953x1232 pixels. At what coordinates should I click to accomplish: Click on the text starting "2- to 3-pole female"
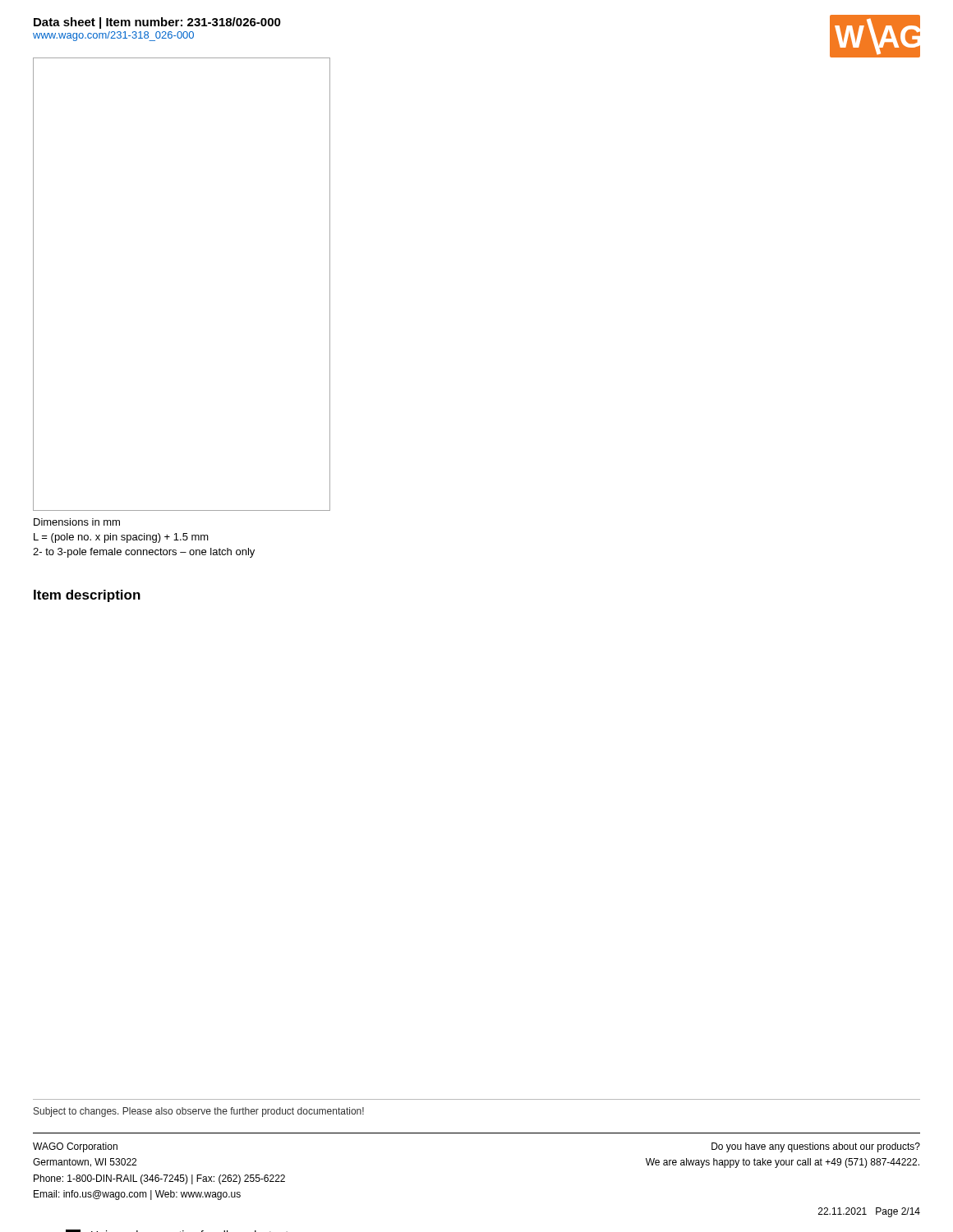144,552
